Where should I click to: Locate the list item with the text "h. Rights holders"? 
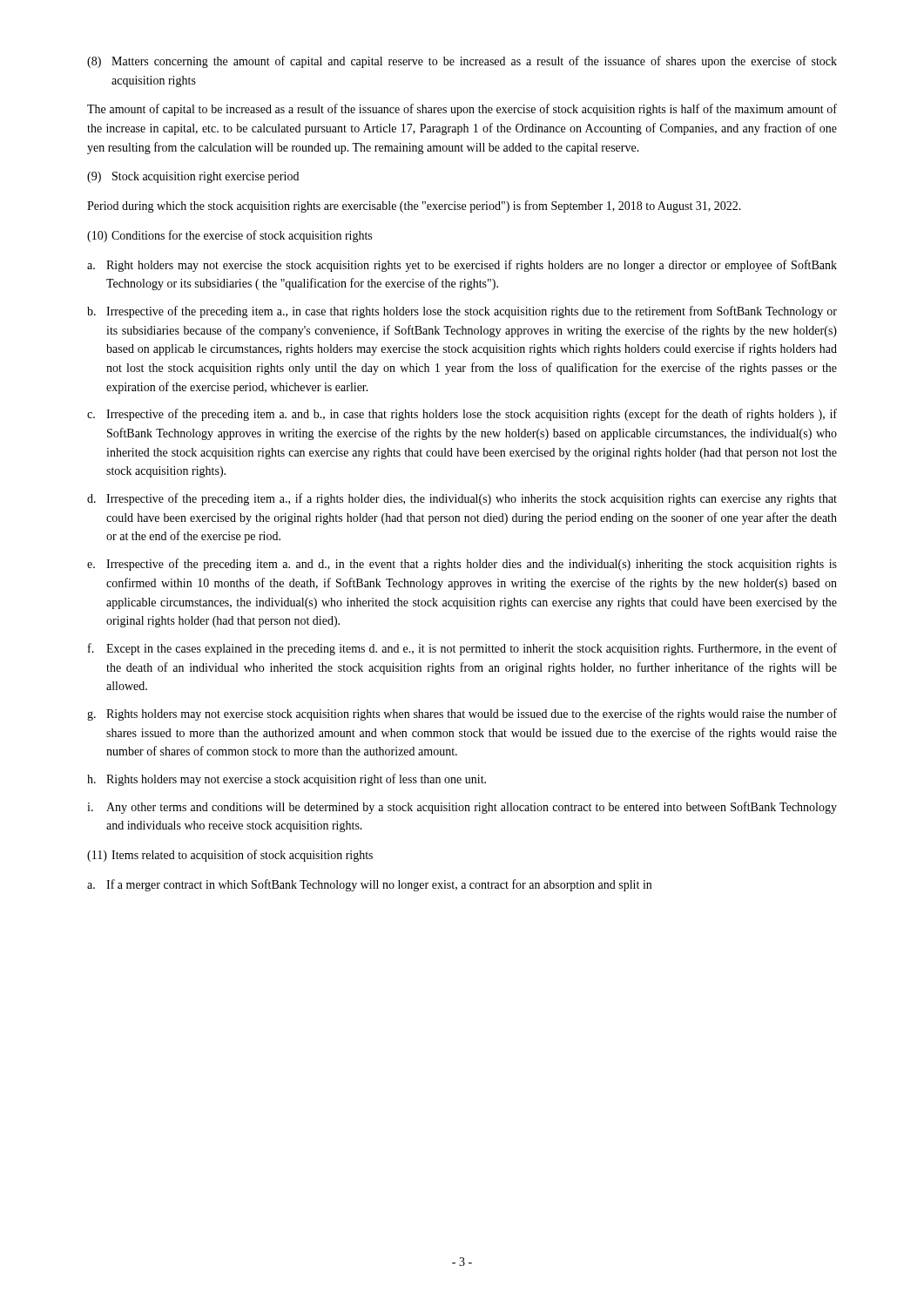coord(462,780)
